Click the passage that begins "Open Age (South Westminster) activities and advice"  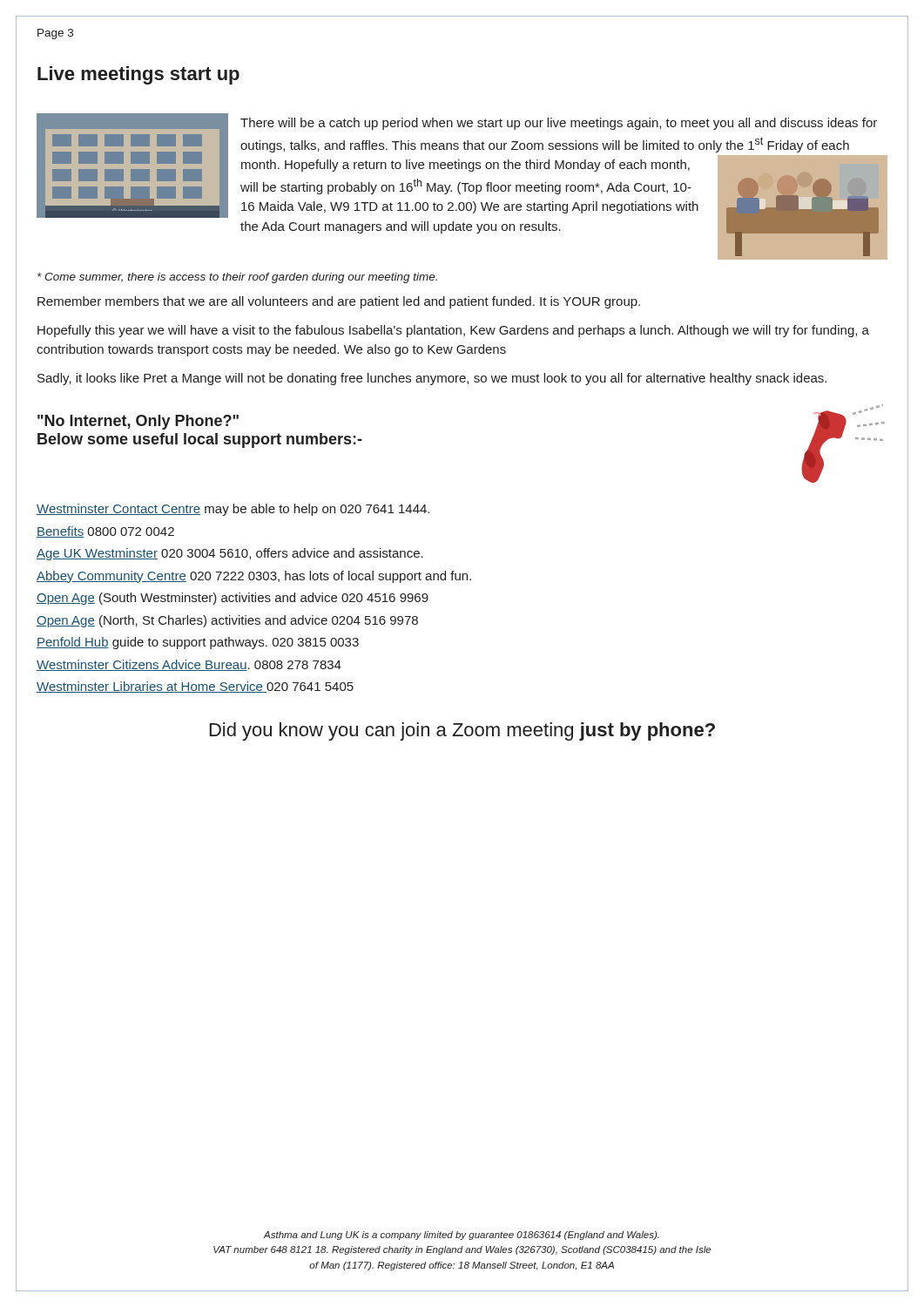click(233, 597)
